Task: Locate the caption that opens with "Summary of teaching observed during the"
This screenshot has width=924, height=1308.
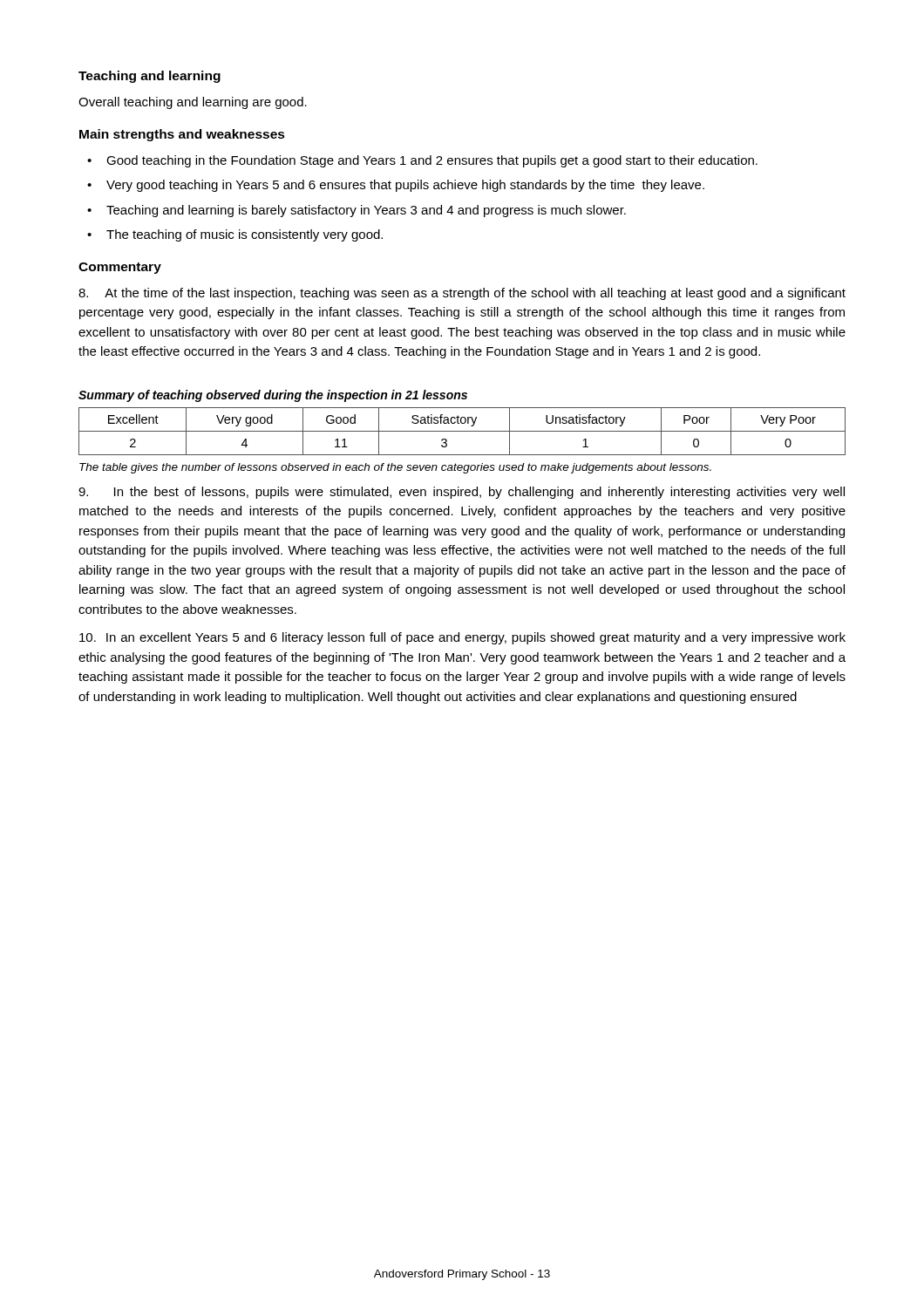Action: coord(273,395)
